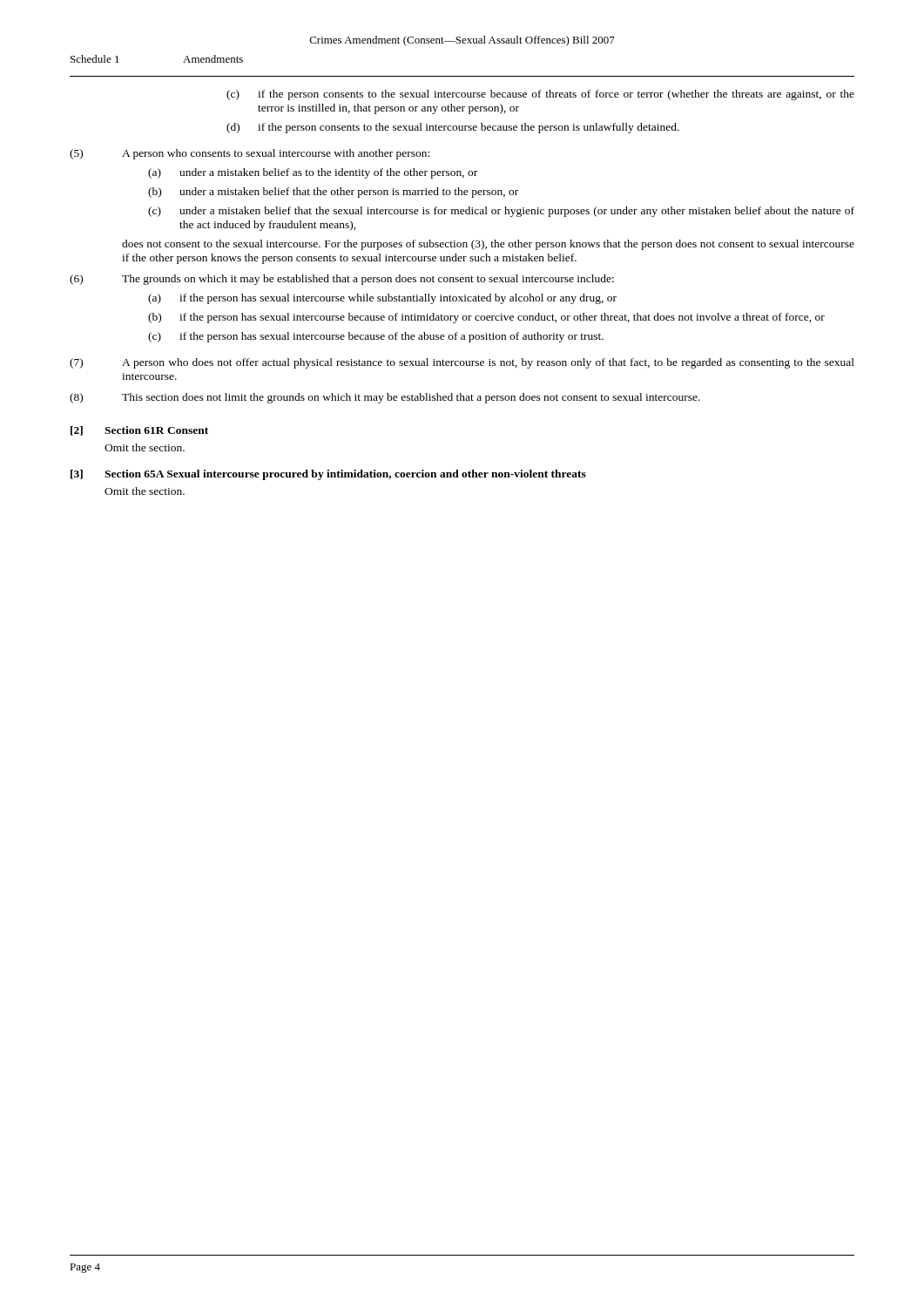Point to the block beginning "(6) The grounds"
Image resolution: width=924 pixels, height=1307 pixels.
pyautogui.click(x=462, y=310)
